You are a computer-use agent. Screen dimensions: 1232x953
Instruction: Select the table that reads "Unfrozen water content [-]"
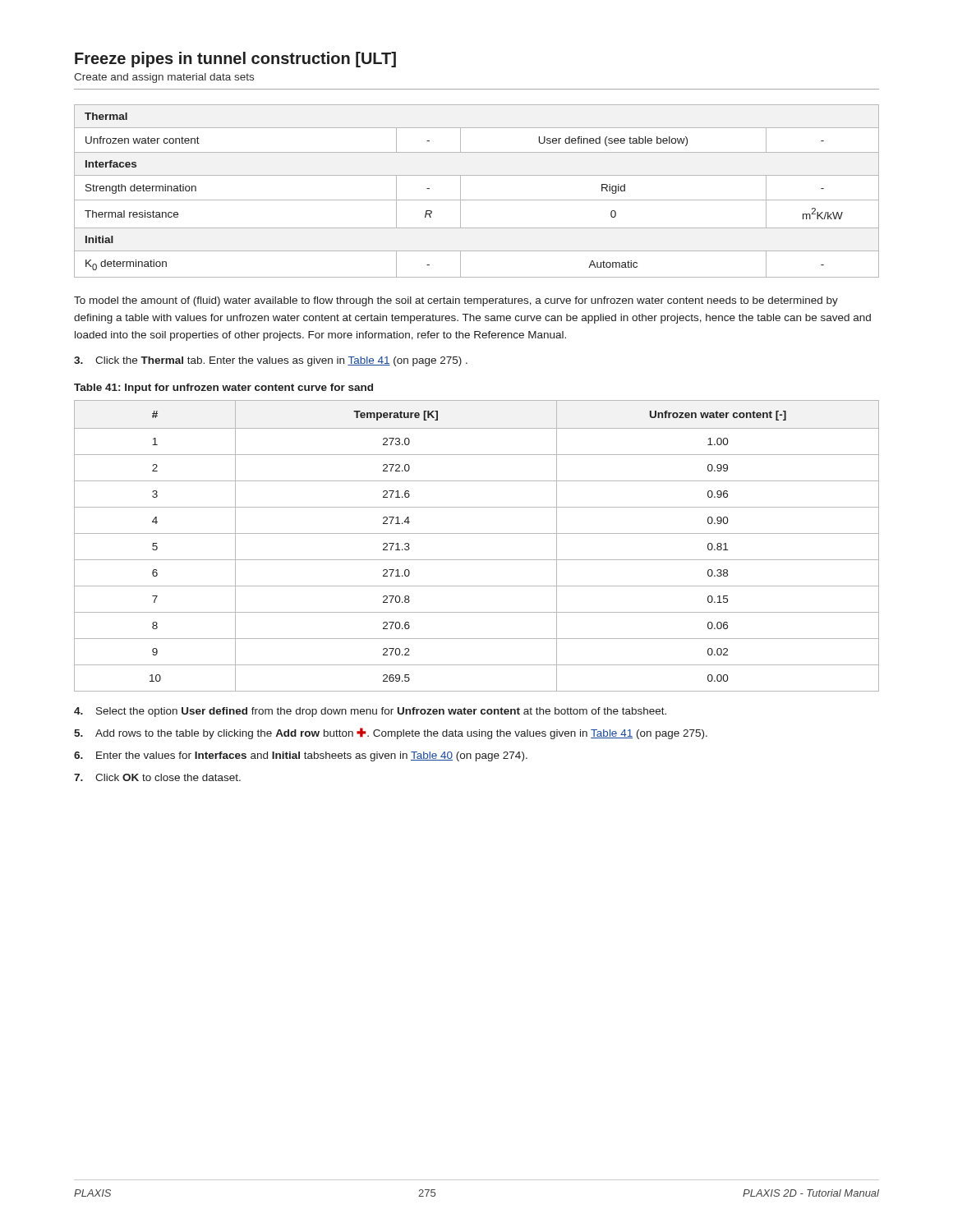476,546
